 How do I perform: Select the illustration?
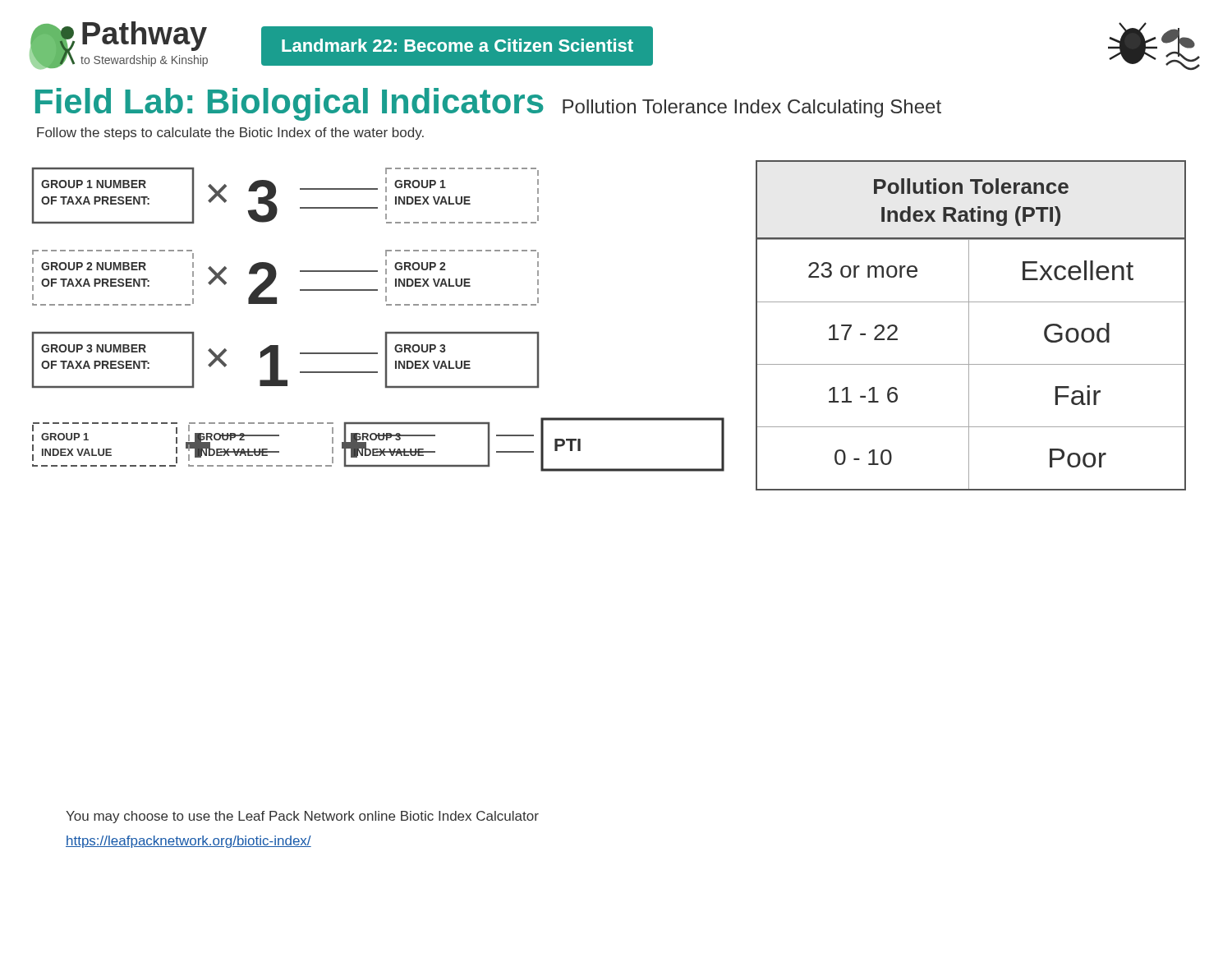pos(1154,44)
